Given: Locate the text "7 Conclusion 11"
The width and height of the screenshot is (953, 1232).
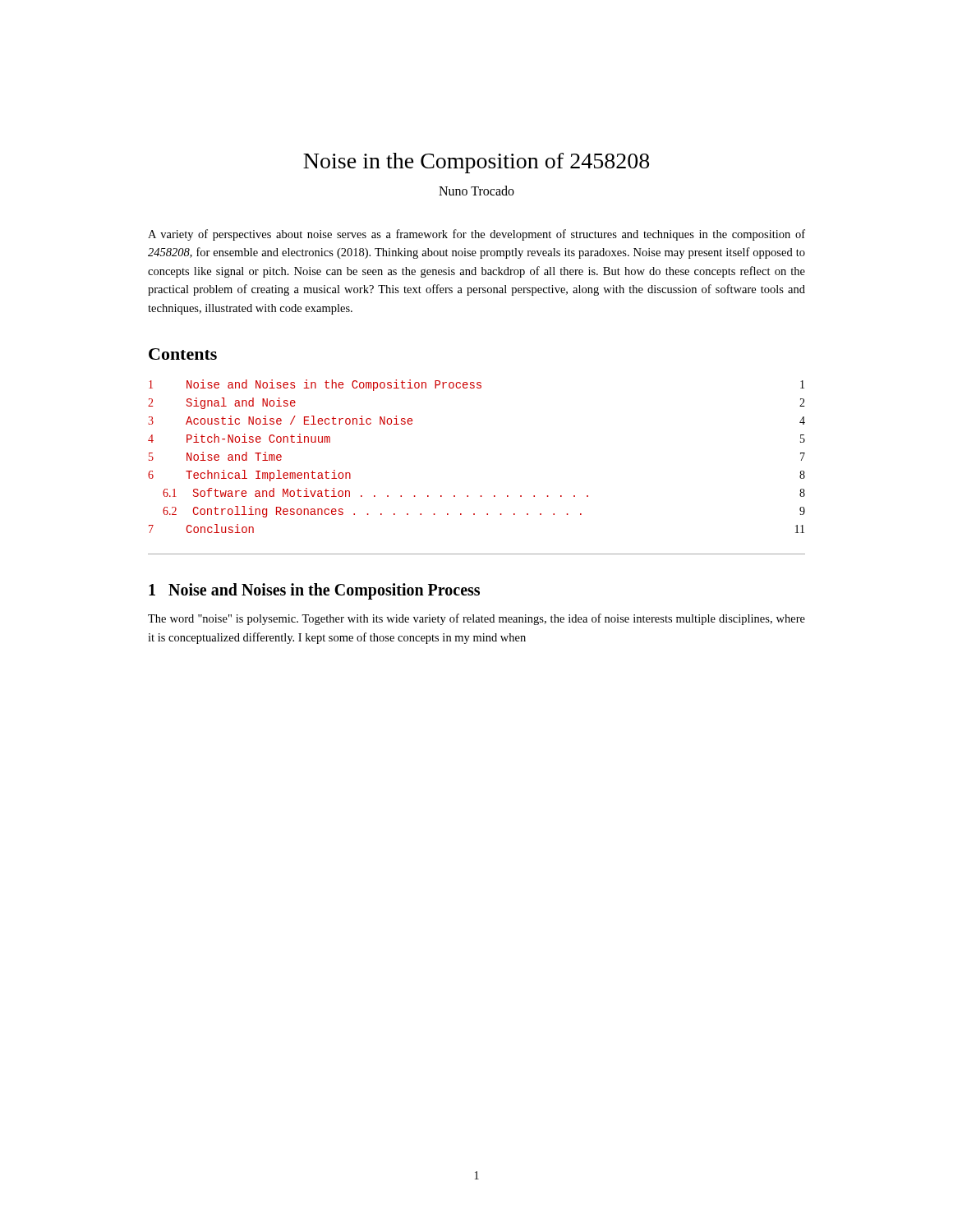Looking at the screenshot, I should 222,529.
